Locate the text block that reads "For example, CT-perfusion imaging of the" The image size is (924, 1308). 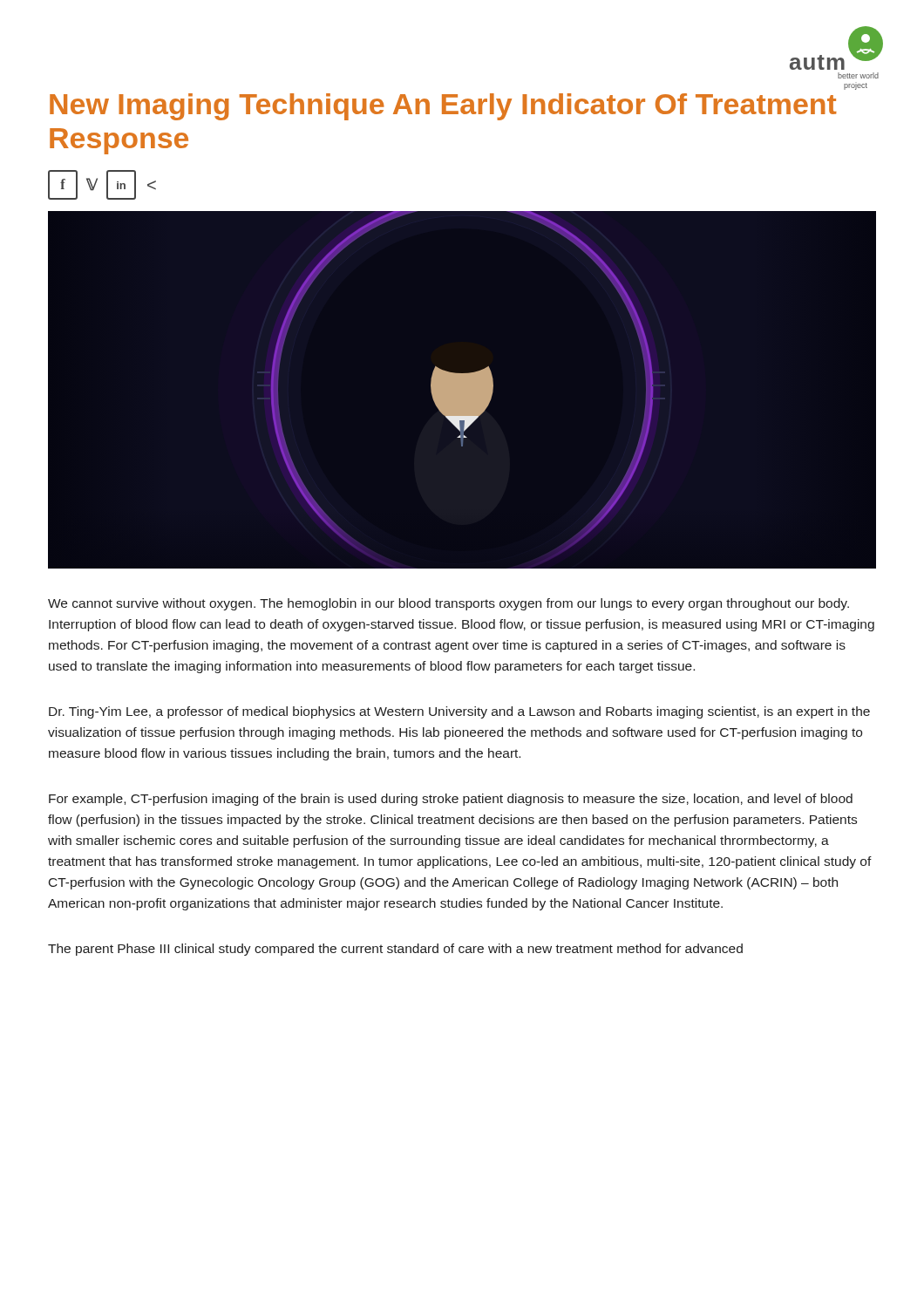pyautogui.click(x=460, y=851)
